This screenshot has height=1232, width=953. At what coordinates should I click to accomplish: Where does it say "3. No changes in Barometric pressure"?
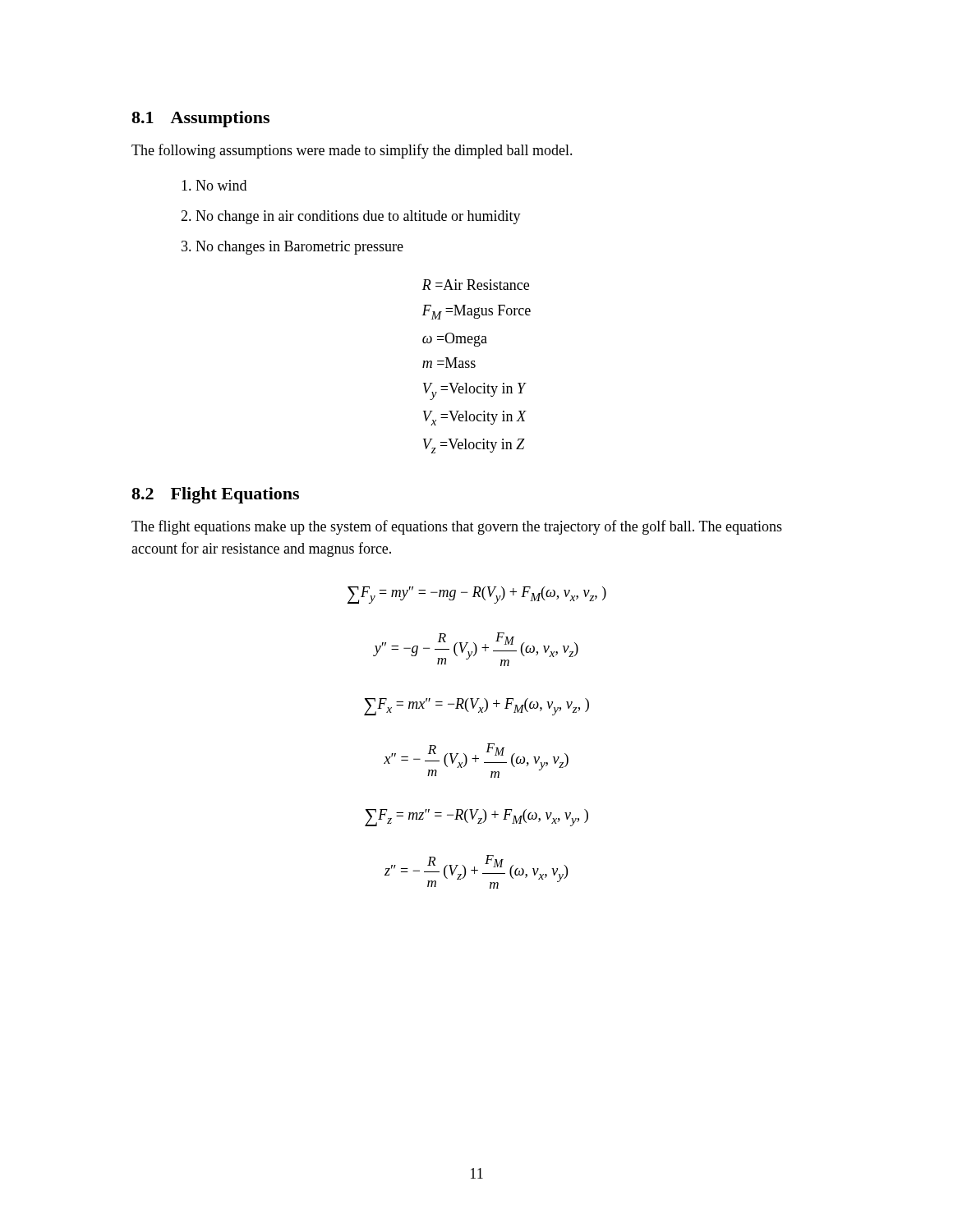(x=292, y=246)
